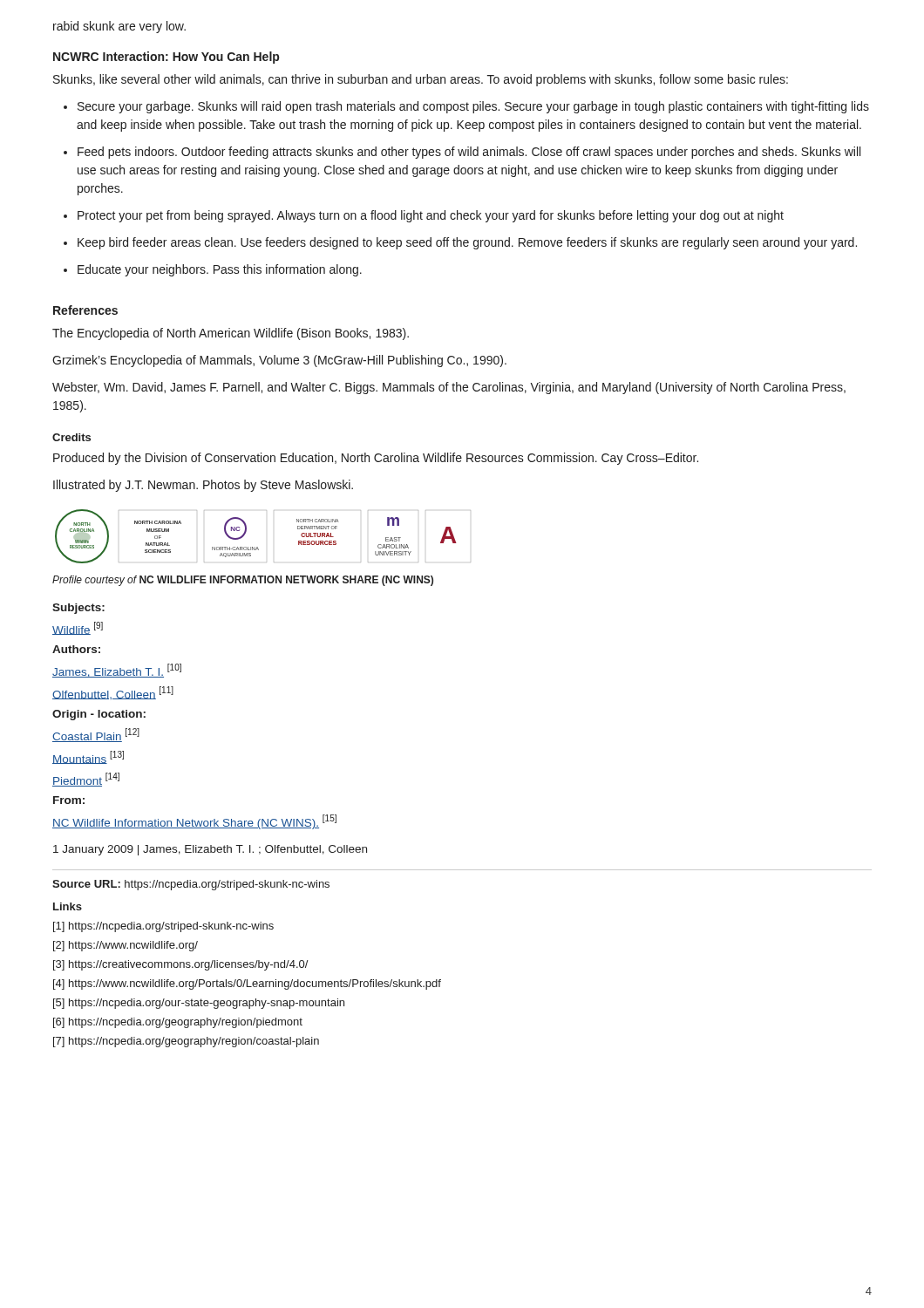Point to the block beginning "Links [1] https://ncpedia.org/striped-skunk-nc-wins [2] https://www.ncwildlife.org/ [3]"

point(247,974)
